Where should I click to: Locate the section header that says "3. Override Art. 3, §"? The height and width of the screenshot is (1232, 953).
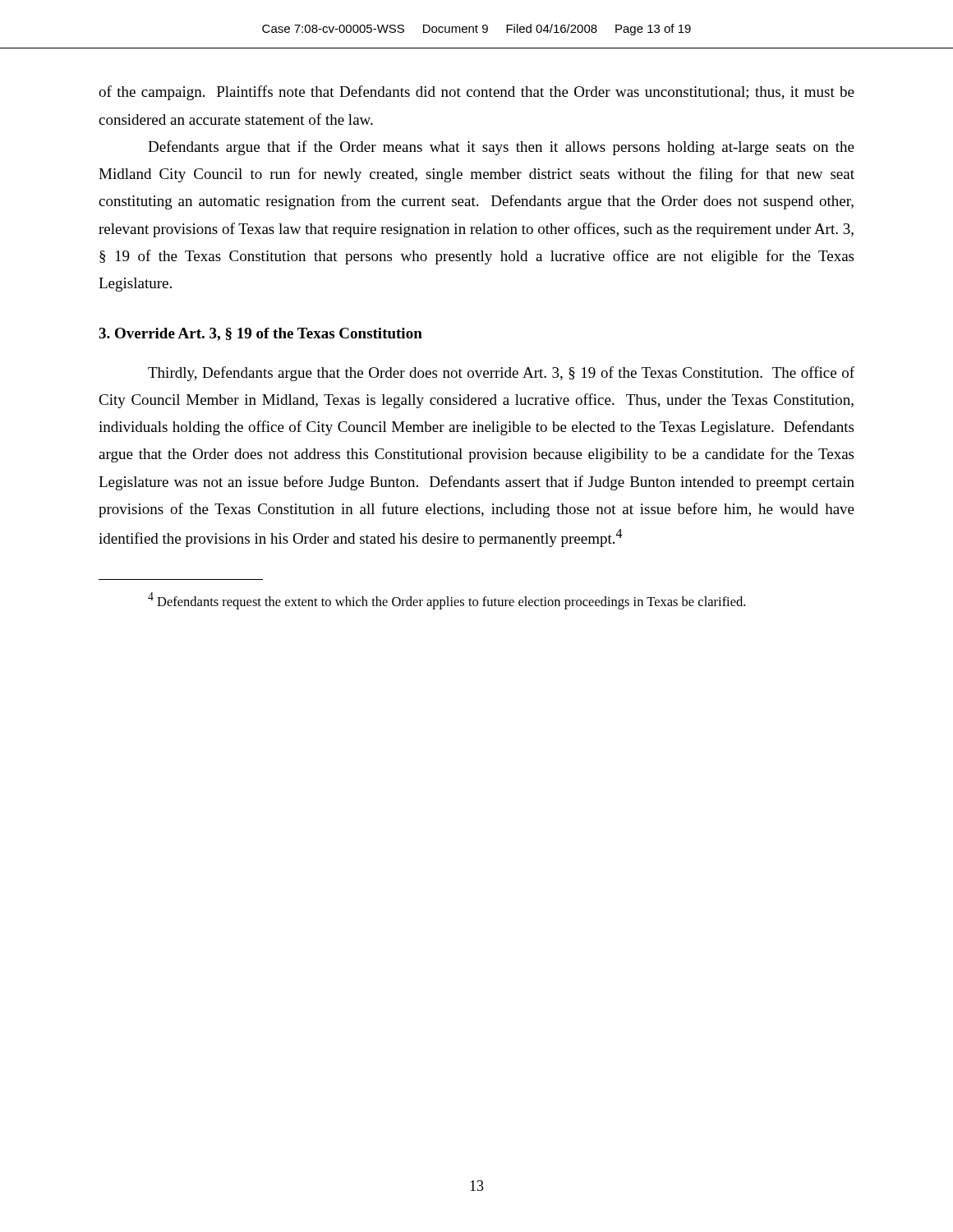coord(260,333)
